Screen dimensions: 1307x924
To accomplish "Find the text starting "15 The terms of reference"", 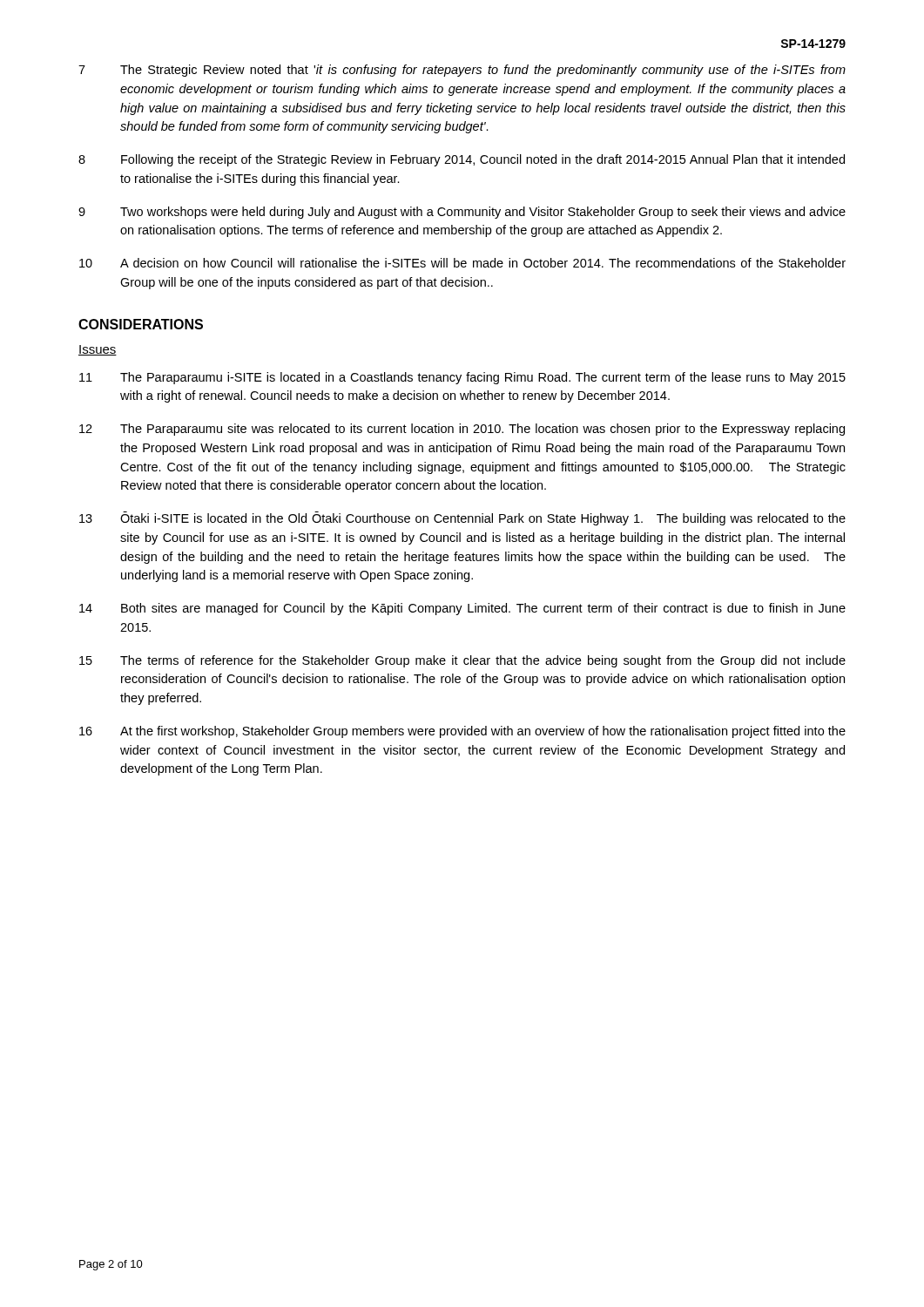I will click(x=462, y=680).
